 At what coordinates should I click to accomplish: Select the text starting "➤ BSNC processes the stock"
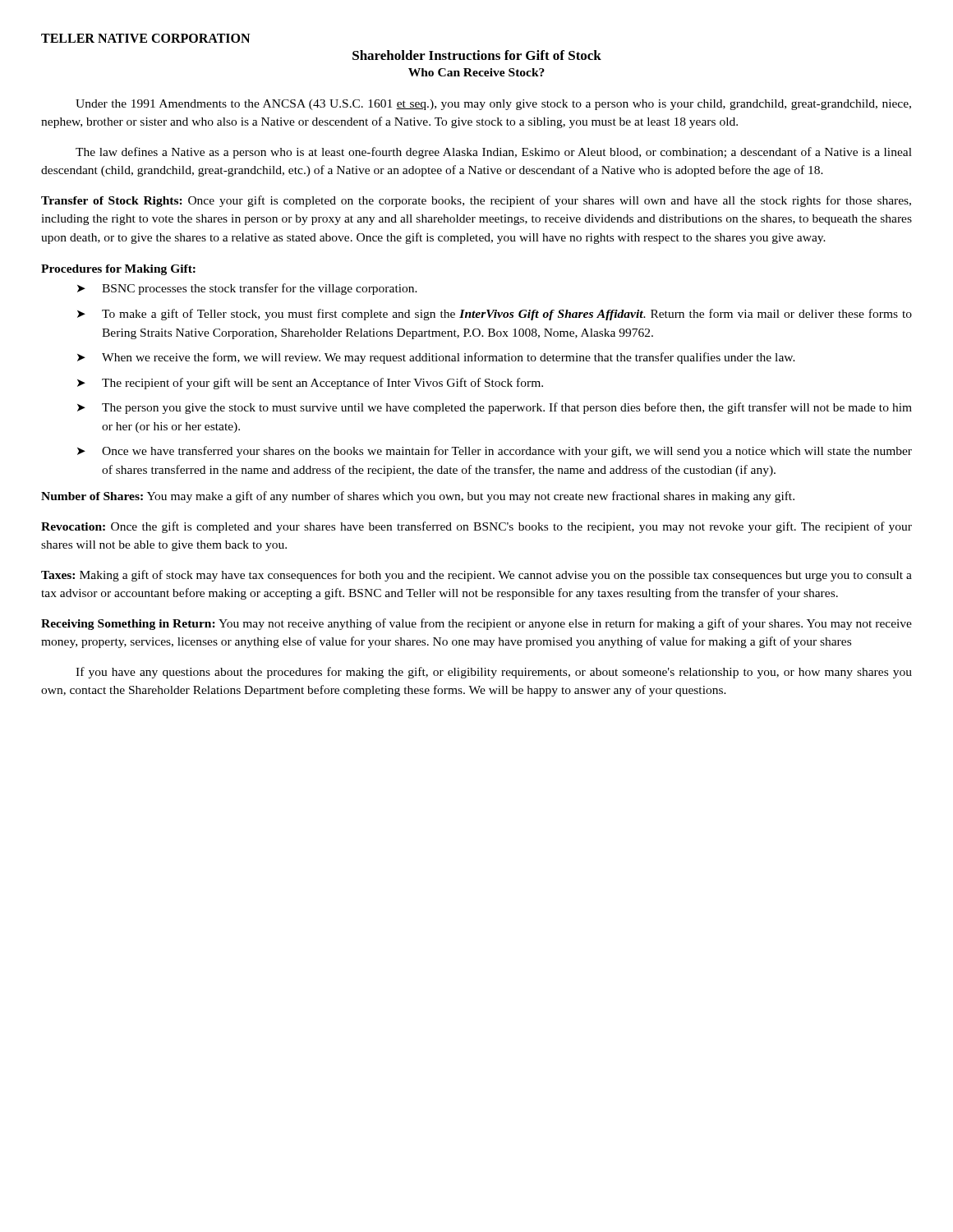point(247,289)
